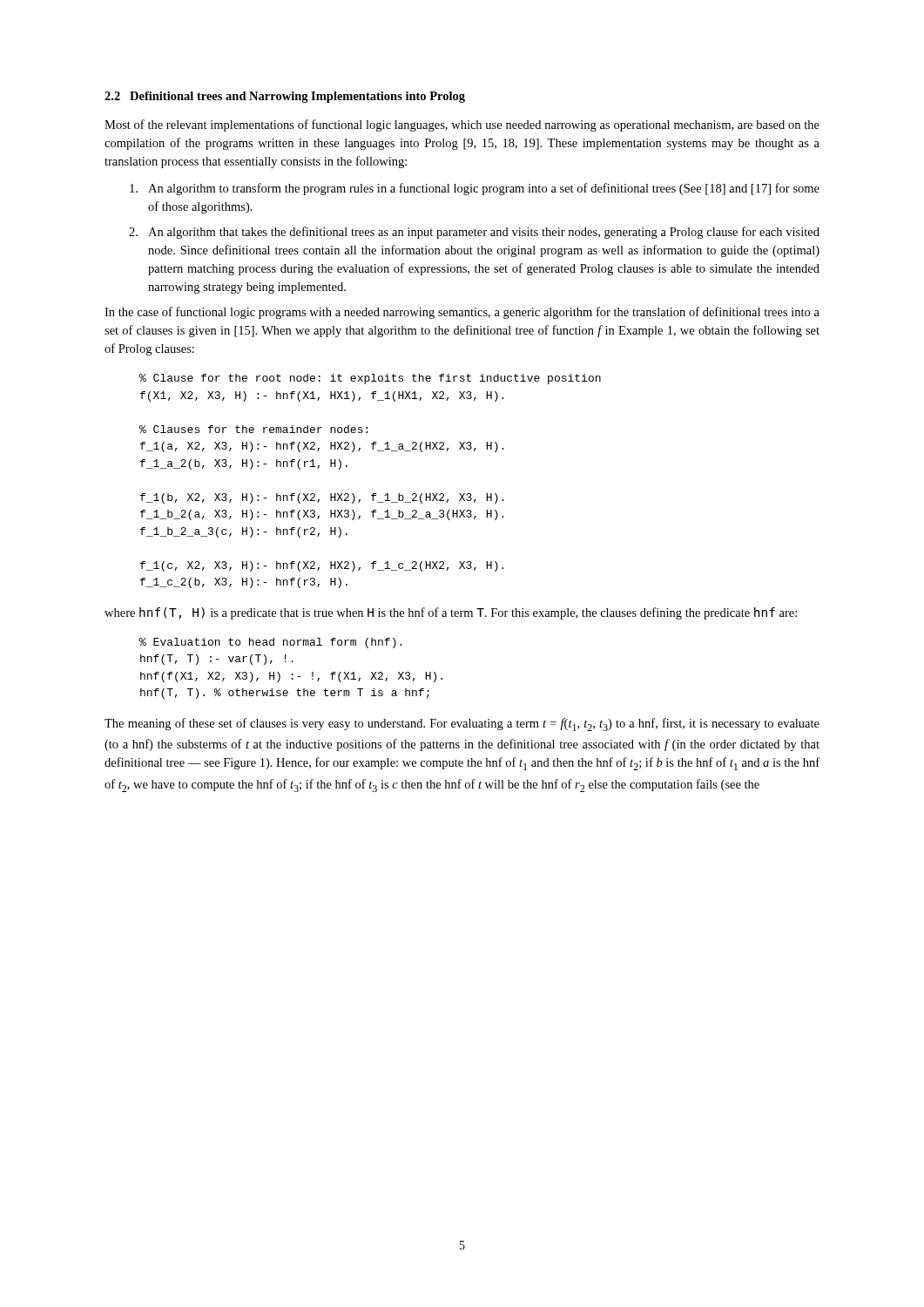Point to the block starting "% Evaluation to head"
This screenshot has height=1307, width=924.
coord(292,668)
